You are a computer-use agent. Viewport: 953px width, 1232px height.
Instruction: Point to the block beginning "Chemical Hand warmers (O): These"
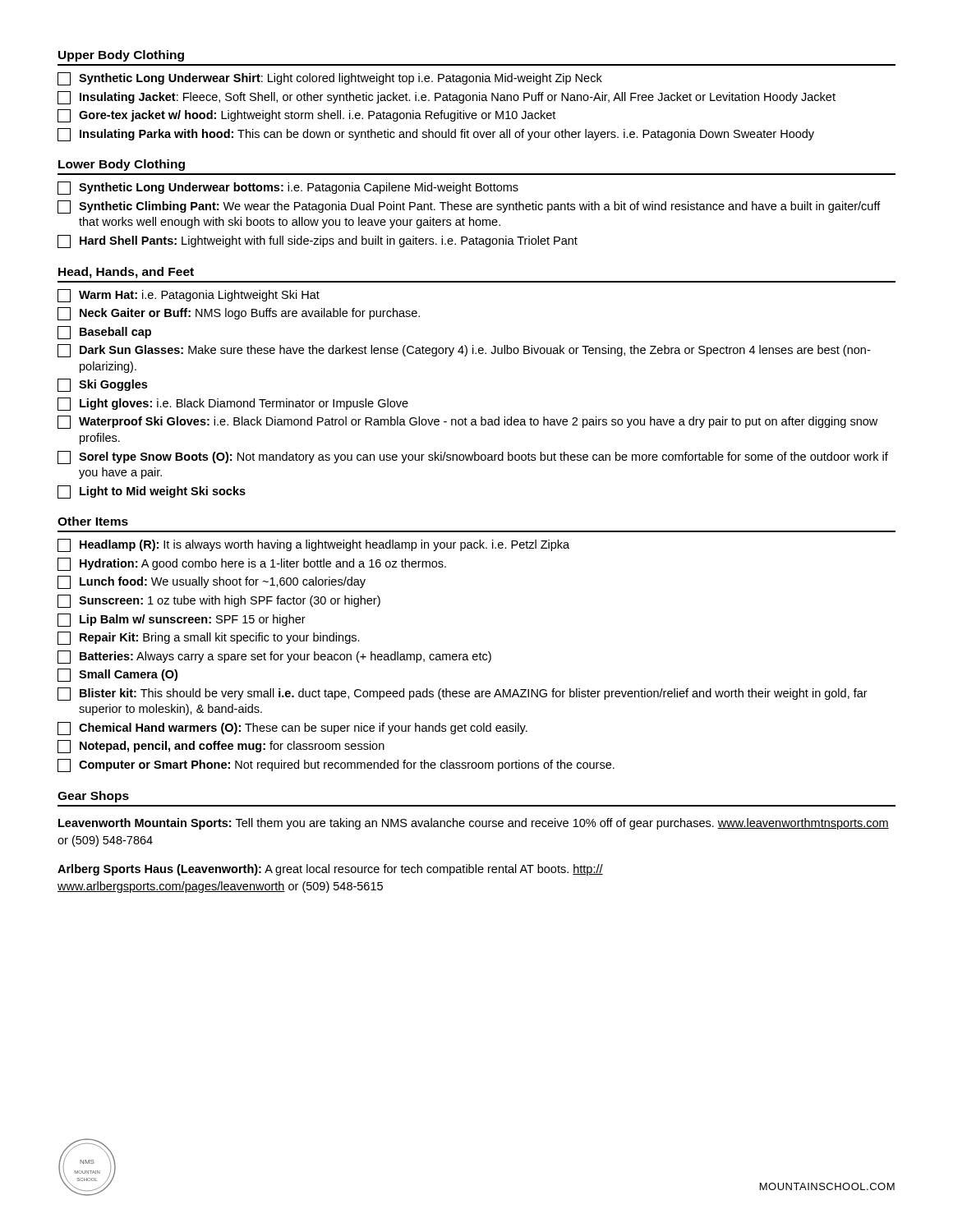(x=293, y=728)
